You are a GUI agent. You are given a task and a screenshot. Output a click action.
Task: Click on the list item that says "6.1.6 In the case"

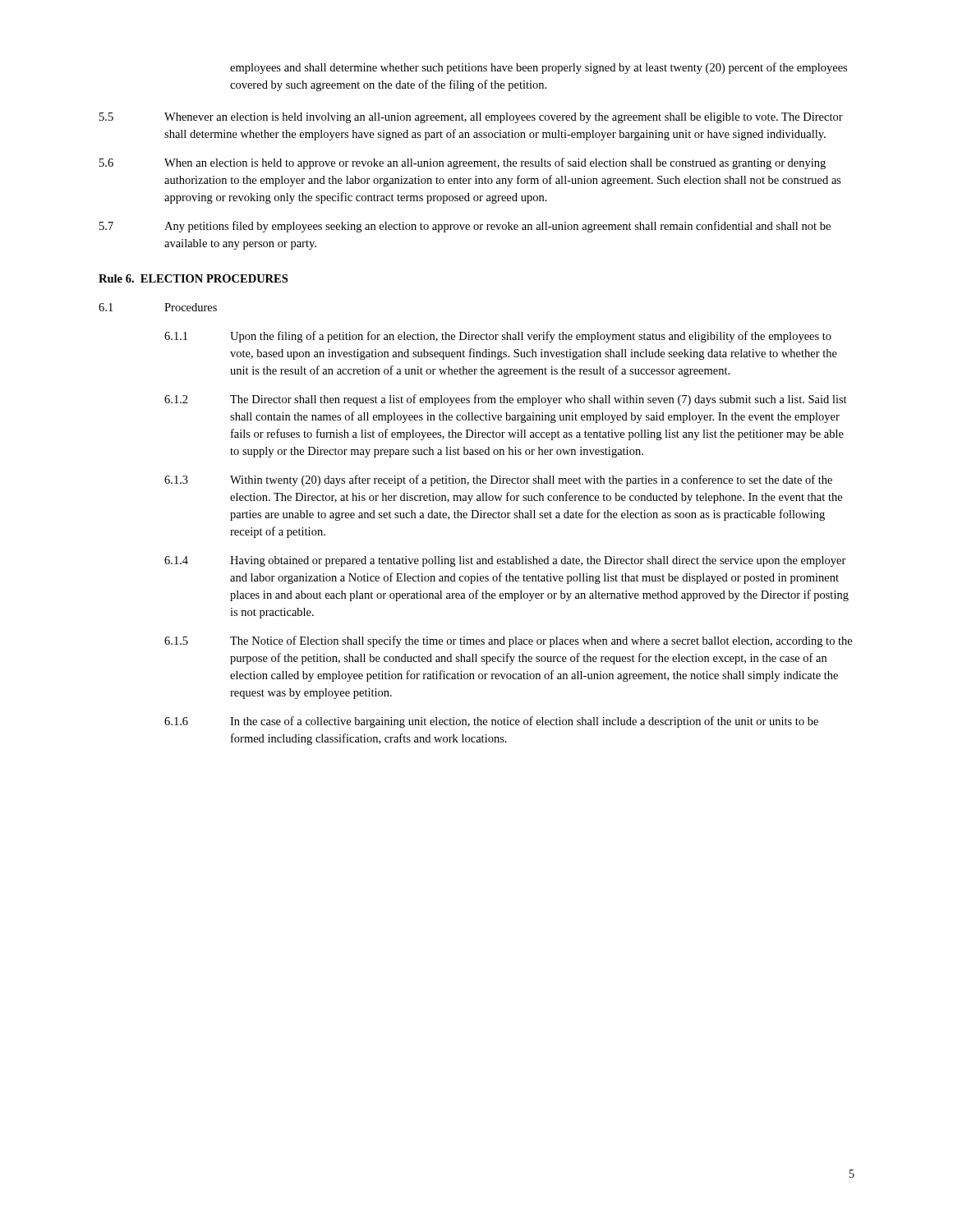click(509, 731)
